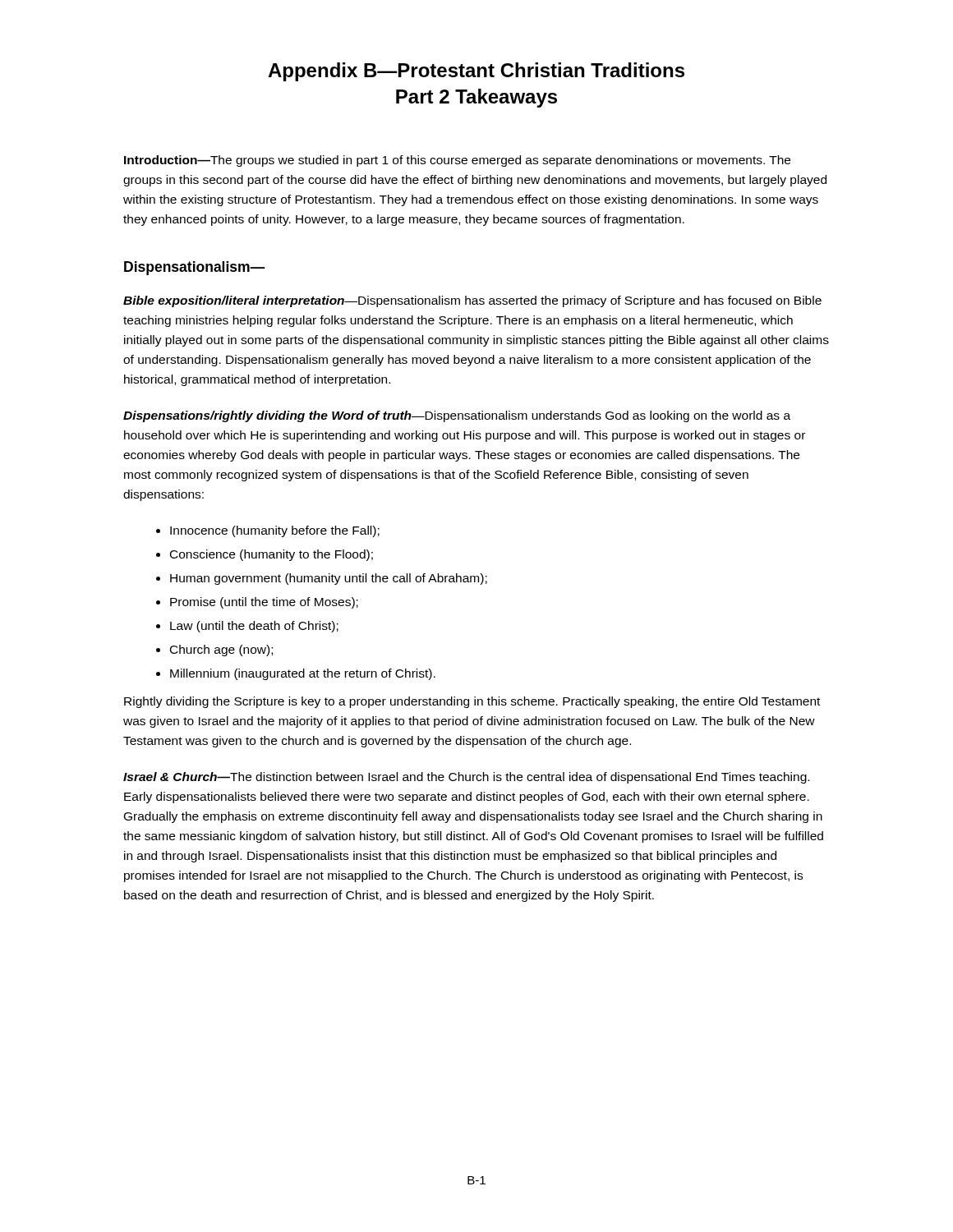Click on the text block with the text "Dispensations/rightly dividing the Word of truth—Dispensationalism"
Image resolution: width=953 pixels, height=1232 pixels.
tap(476, 455)
